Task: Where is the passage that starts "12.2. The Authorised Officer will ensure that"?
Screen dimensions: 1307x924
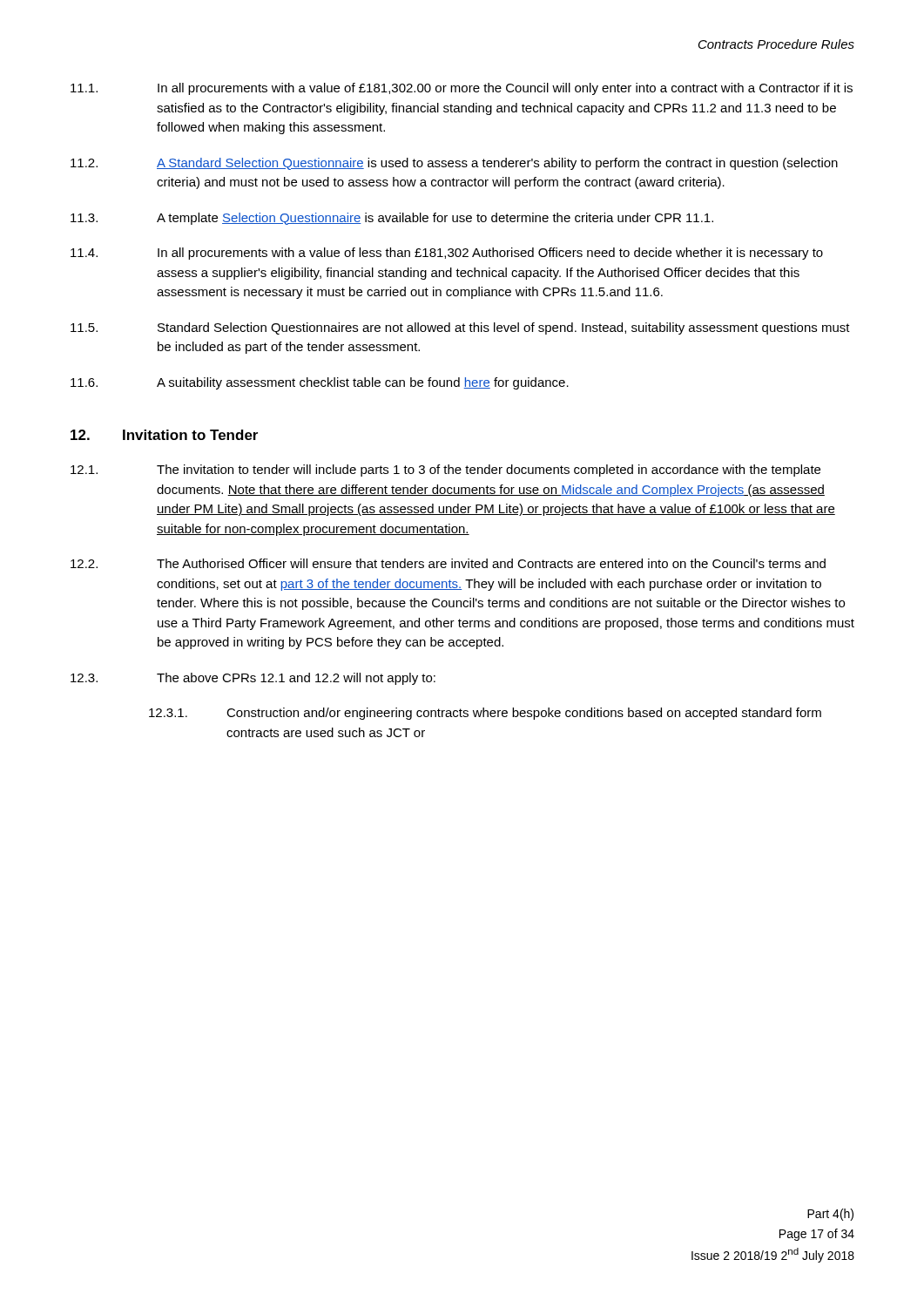Action: [x=462, y=603]
